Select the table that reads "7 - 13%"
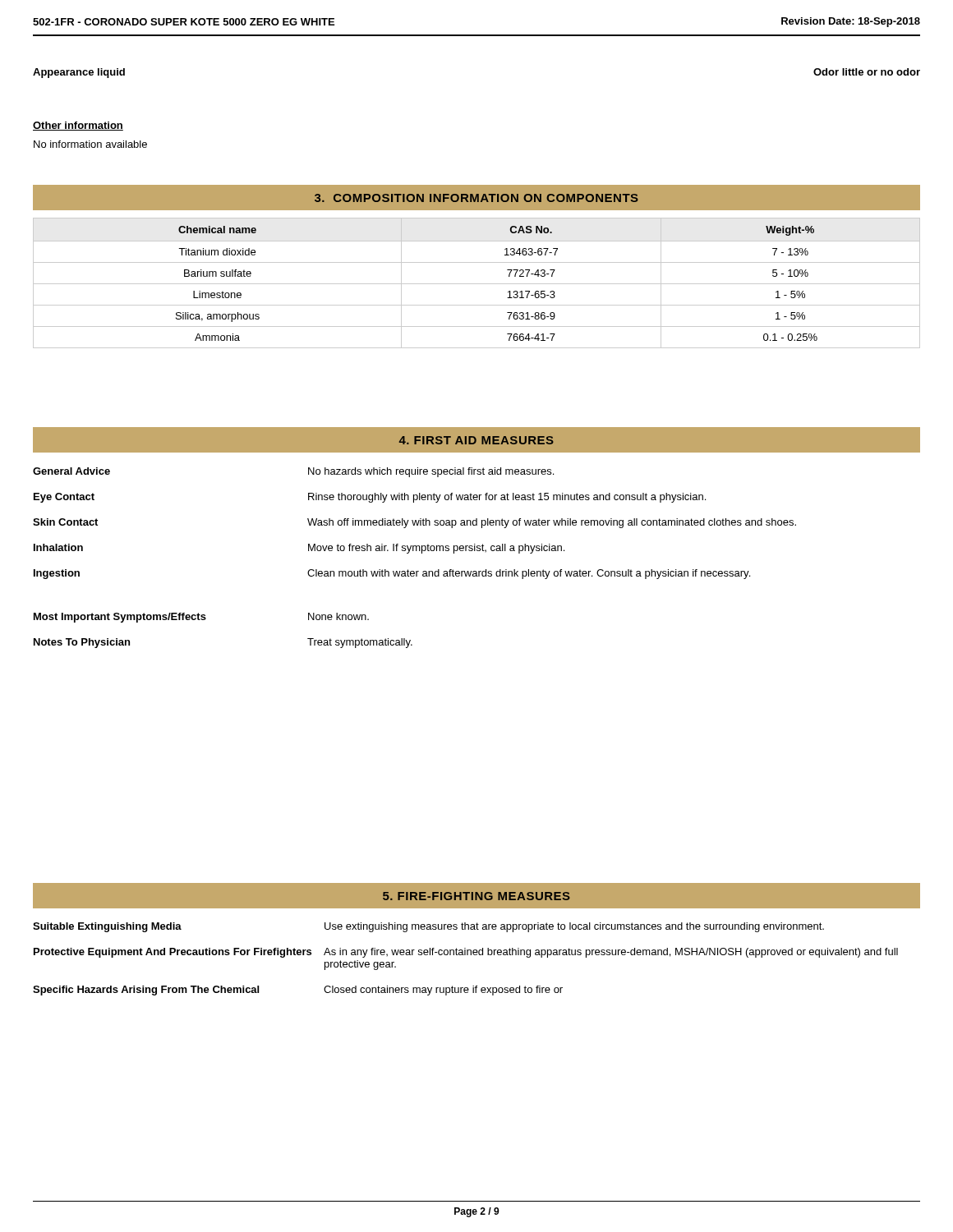 (476, 283)
